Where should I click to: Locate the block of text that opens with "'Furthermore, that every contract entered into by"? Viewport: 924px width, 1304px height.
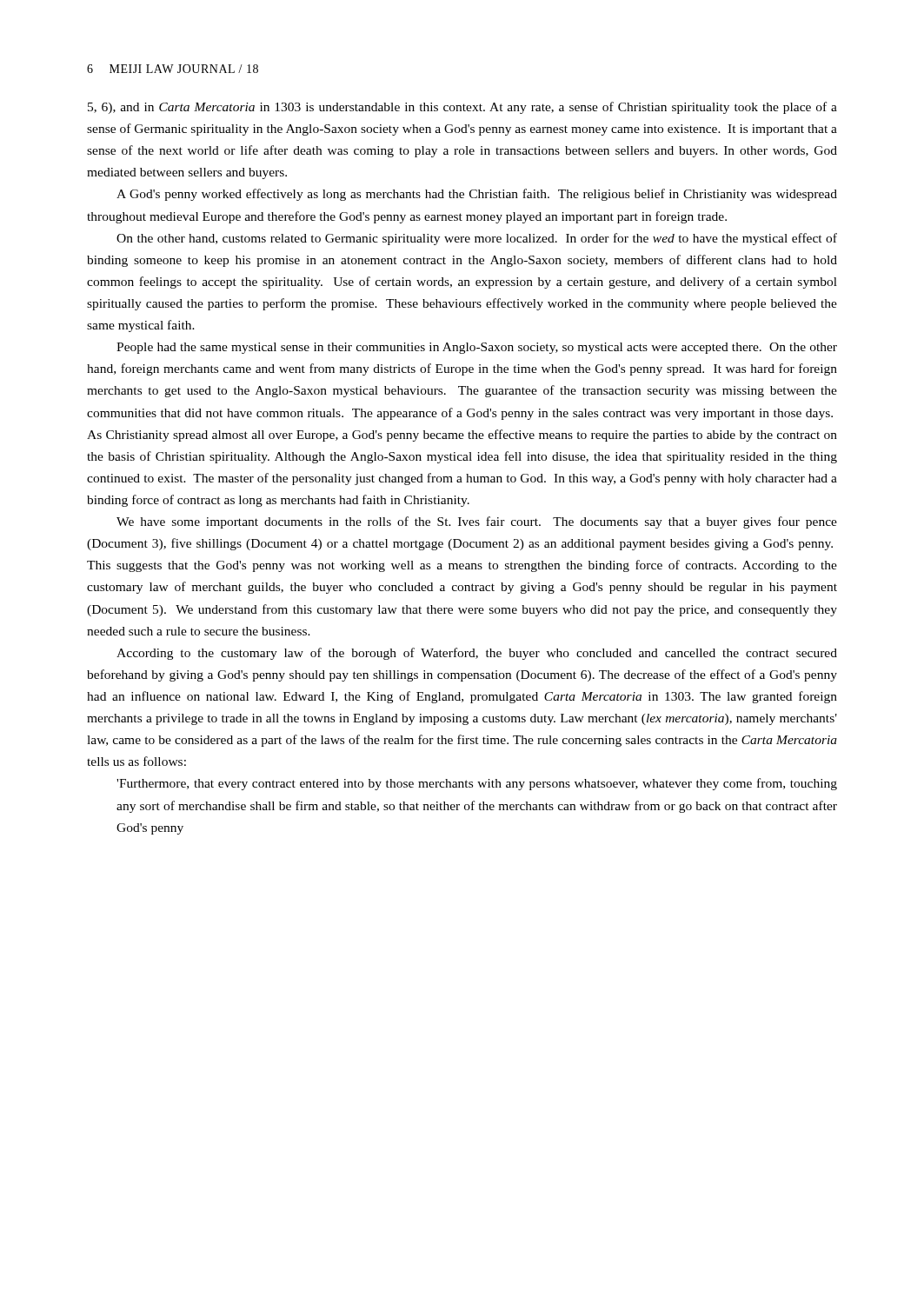477,805
